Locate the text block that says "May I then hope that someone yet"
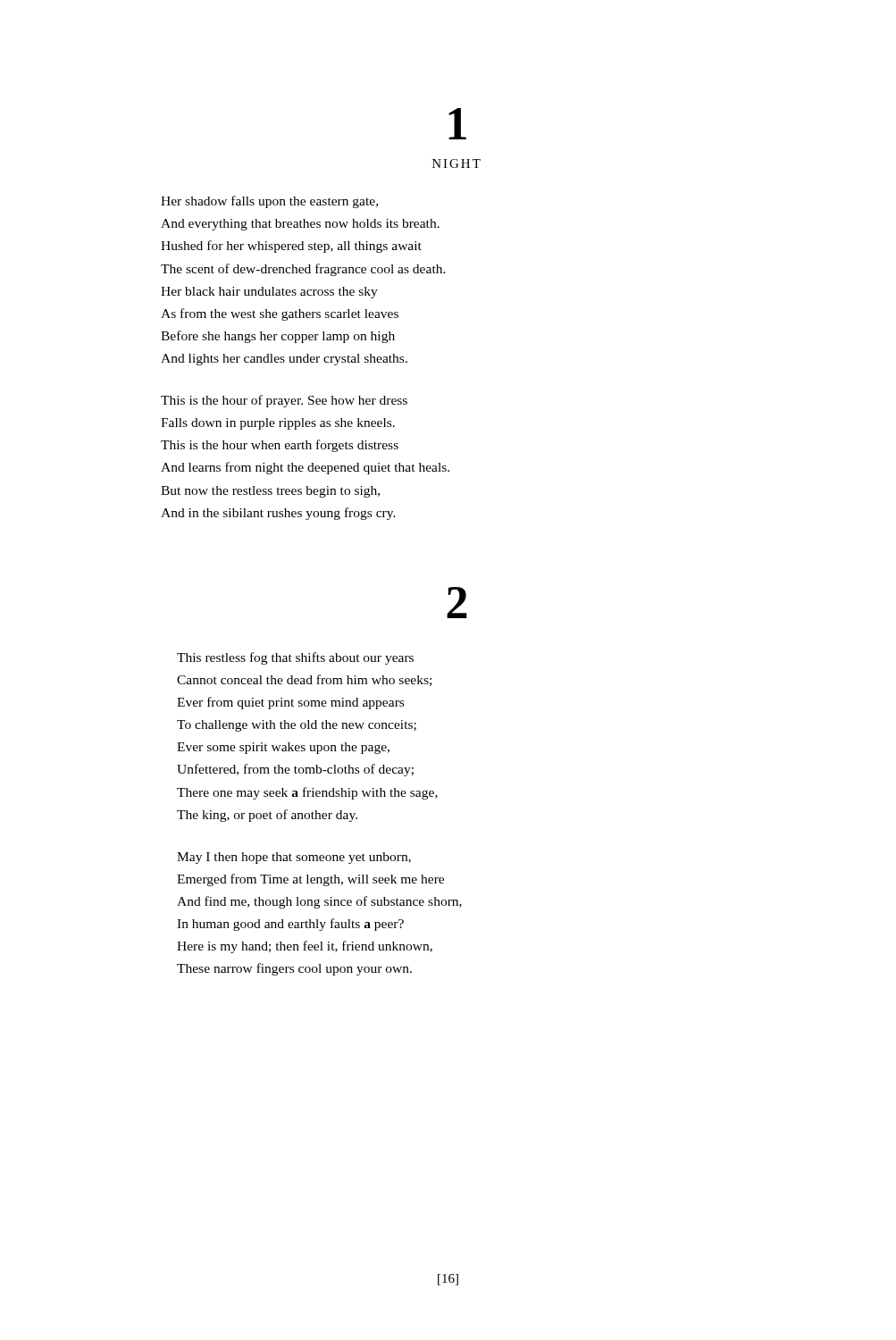 tap(465, 912)
